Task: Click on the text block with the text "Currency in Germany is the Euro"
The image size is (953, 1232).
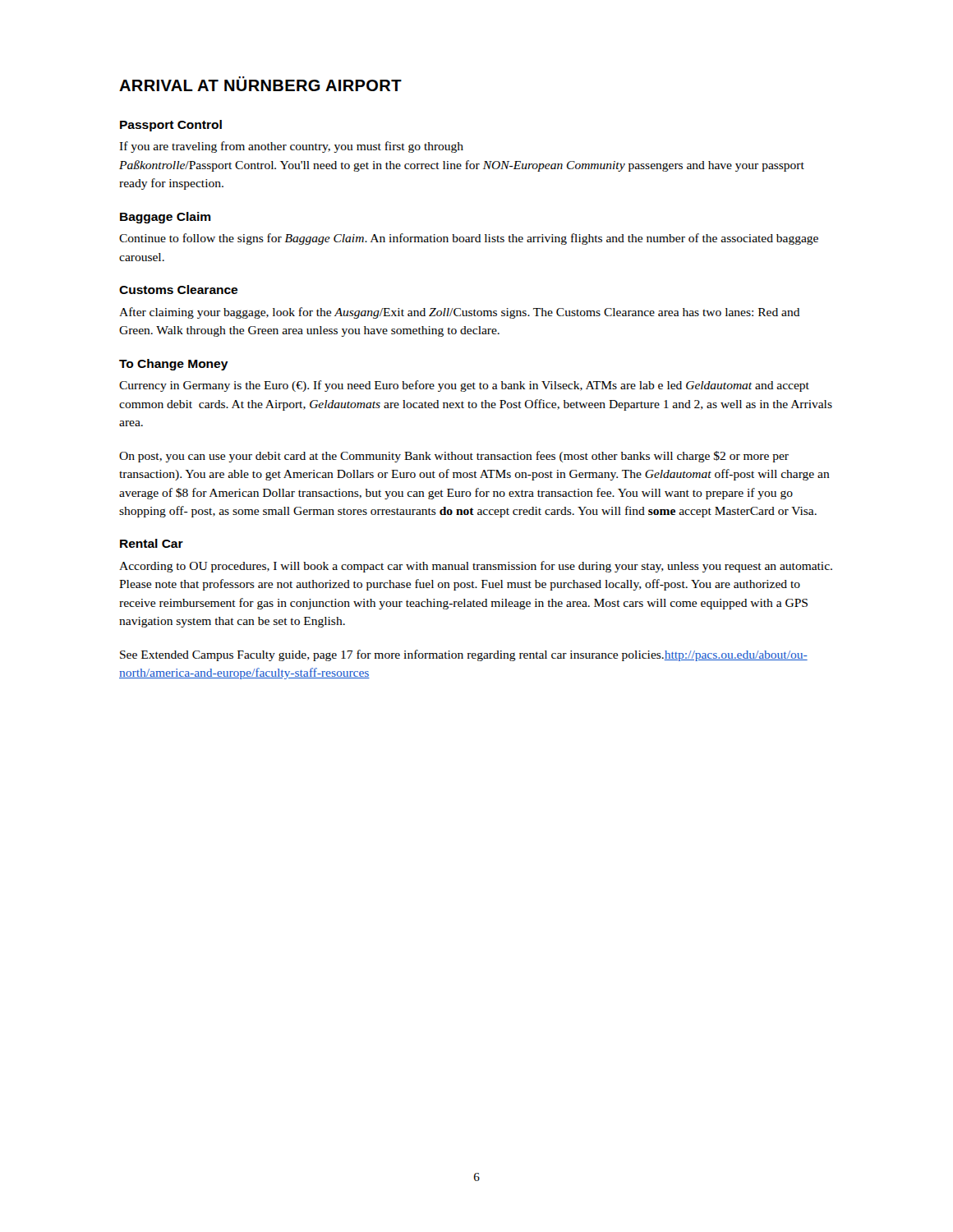Action: 476,404
